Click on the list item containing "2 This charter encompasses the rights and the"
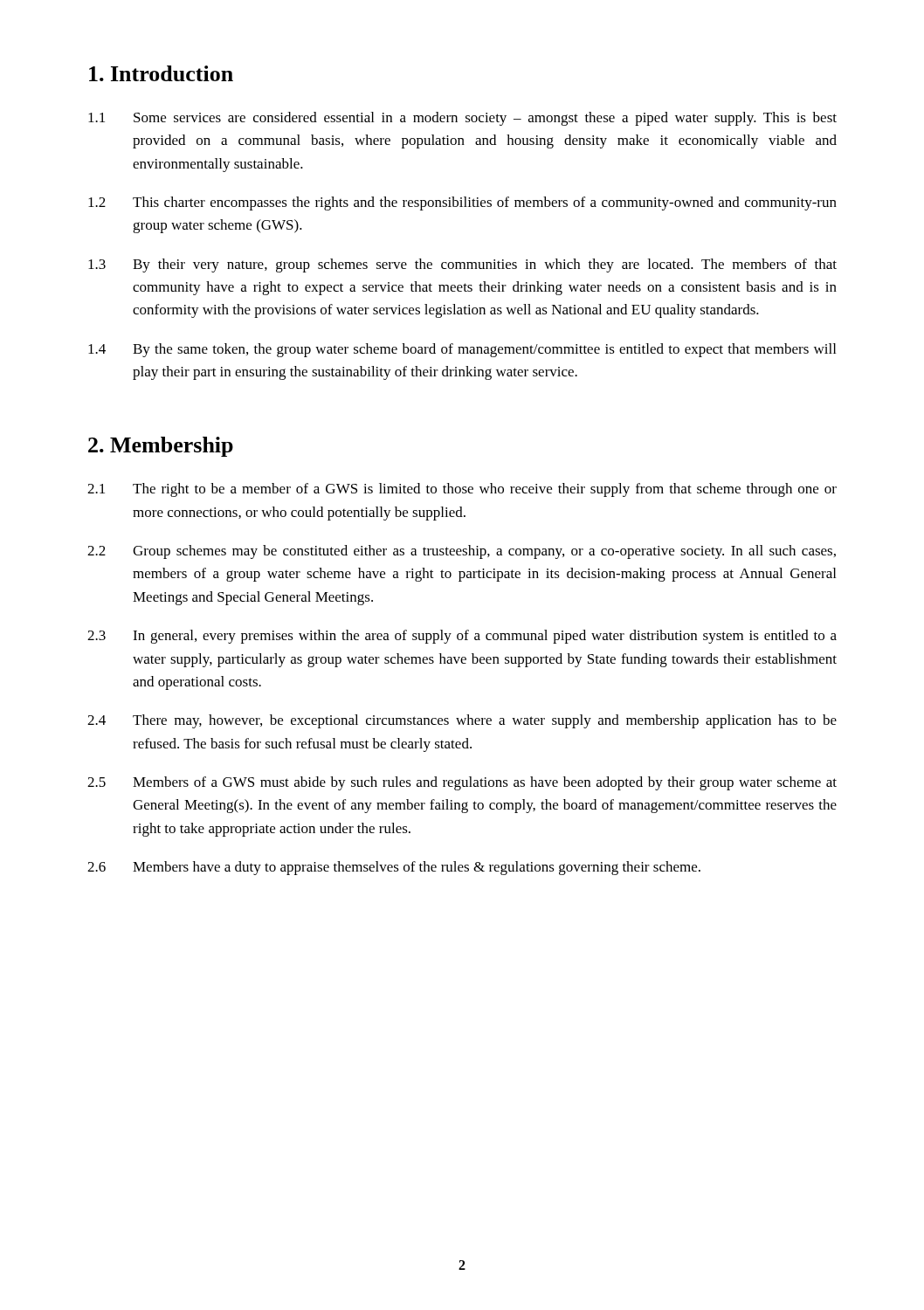This screenshot has height=1310, width=924. (x=462, y=214)
